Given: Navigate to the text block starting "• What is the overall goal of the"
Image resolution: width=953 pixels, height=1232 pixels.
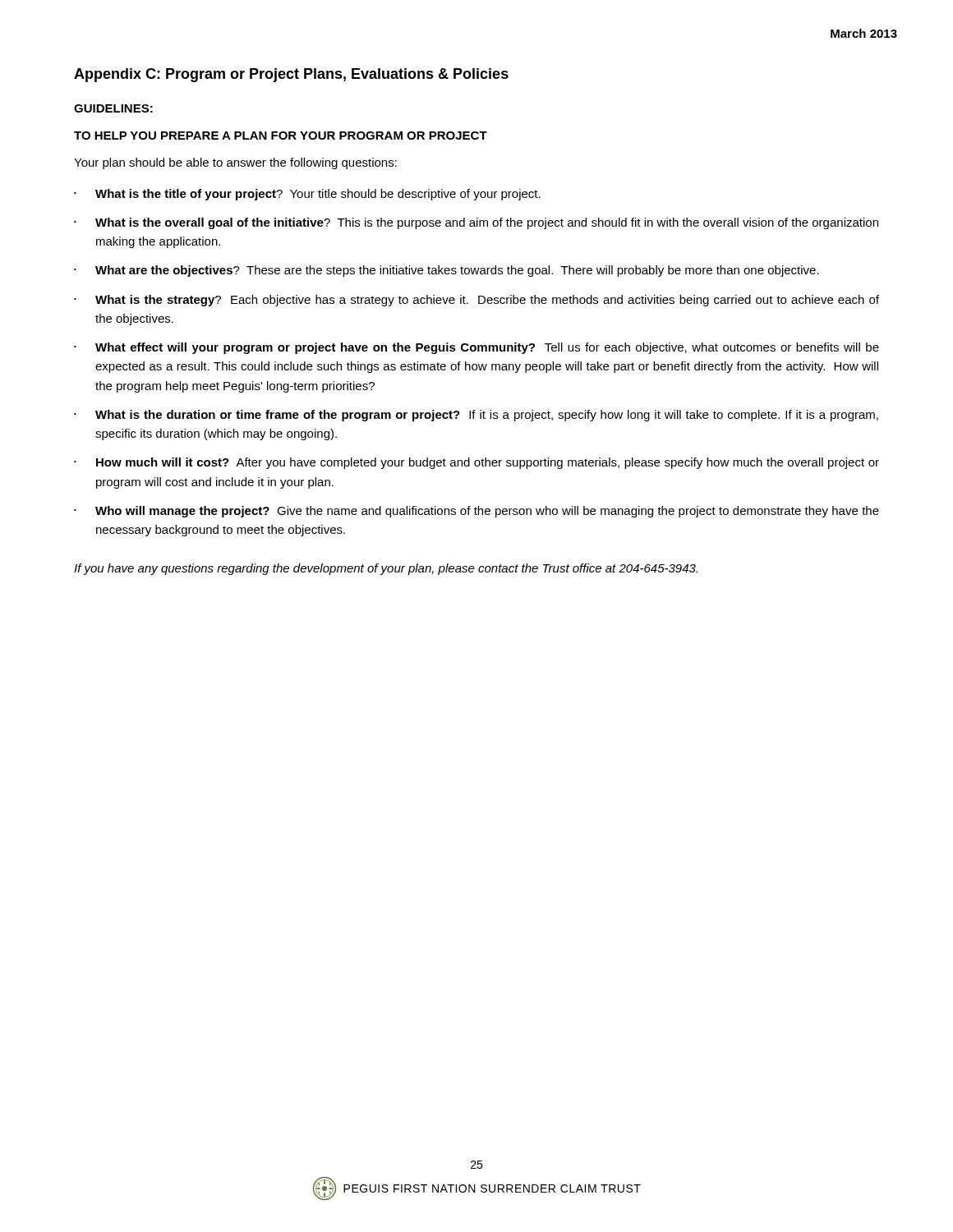Looking at the screenshot, I should tap(476, 232).
